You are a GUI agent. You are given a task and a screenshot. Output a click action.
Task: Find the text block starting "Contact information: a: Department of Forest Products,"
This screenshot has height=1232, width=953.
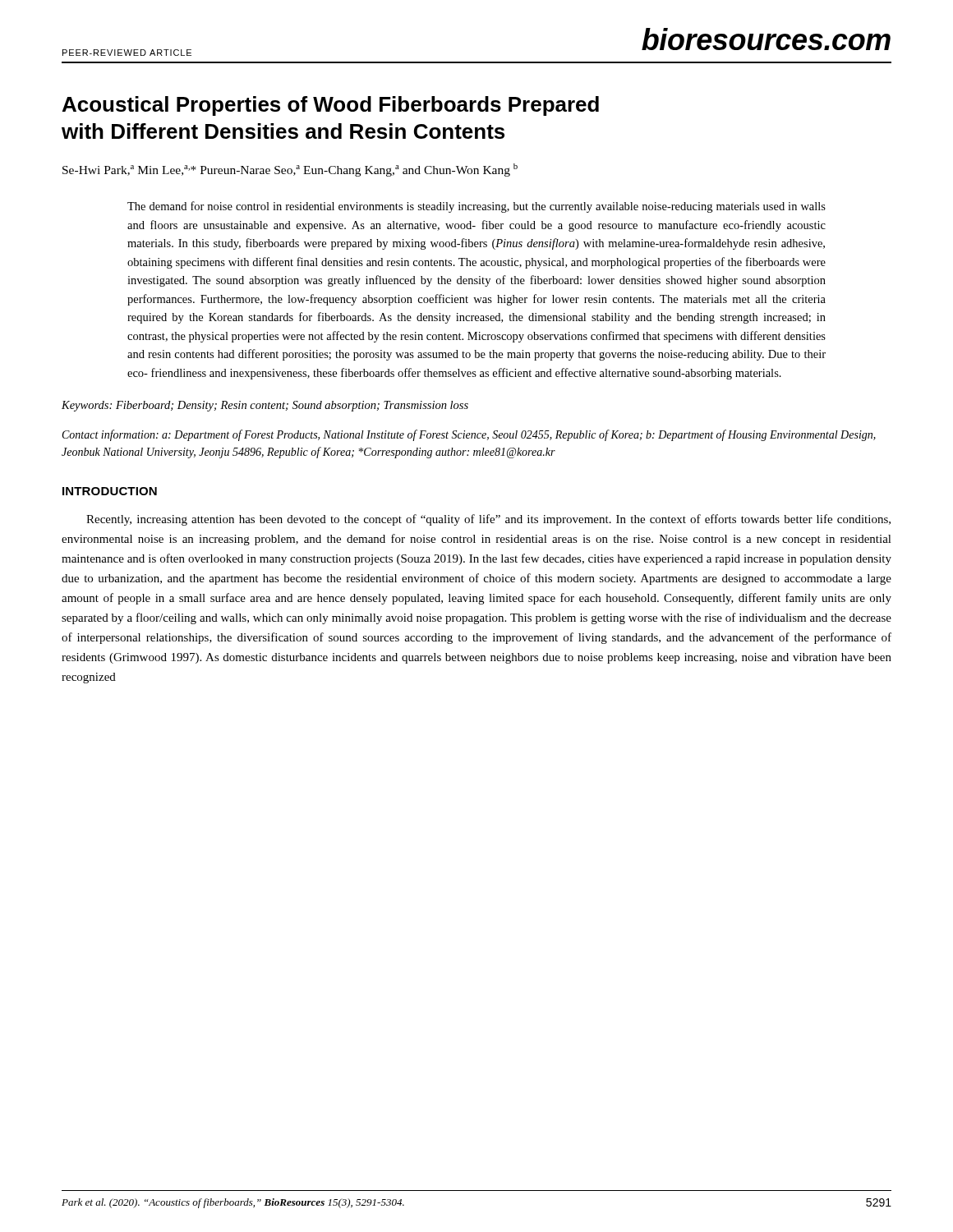[x=469, y=443]
